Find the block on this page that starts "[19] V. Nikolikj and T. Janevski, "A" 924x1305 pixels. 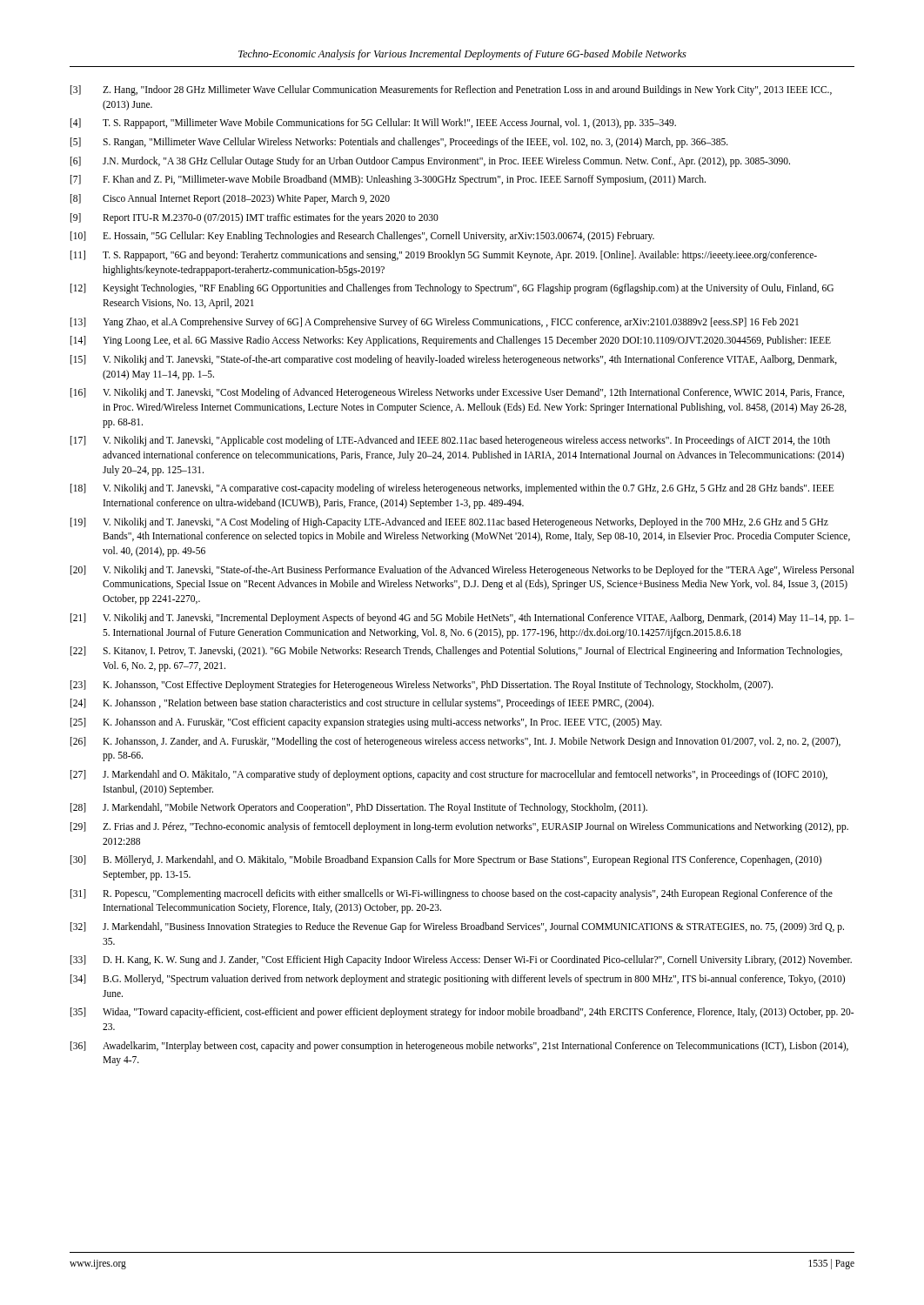[462, 537]
